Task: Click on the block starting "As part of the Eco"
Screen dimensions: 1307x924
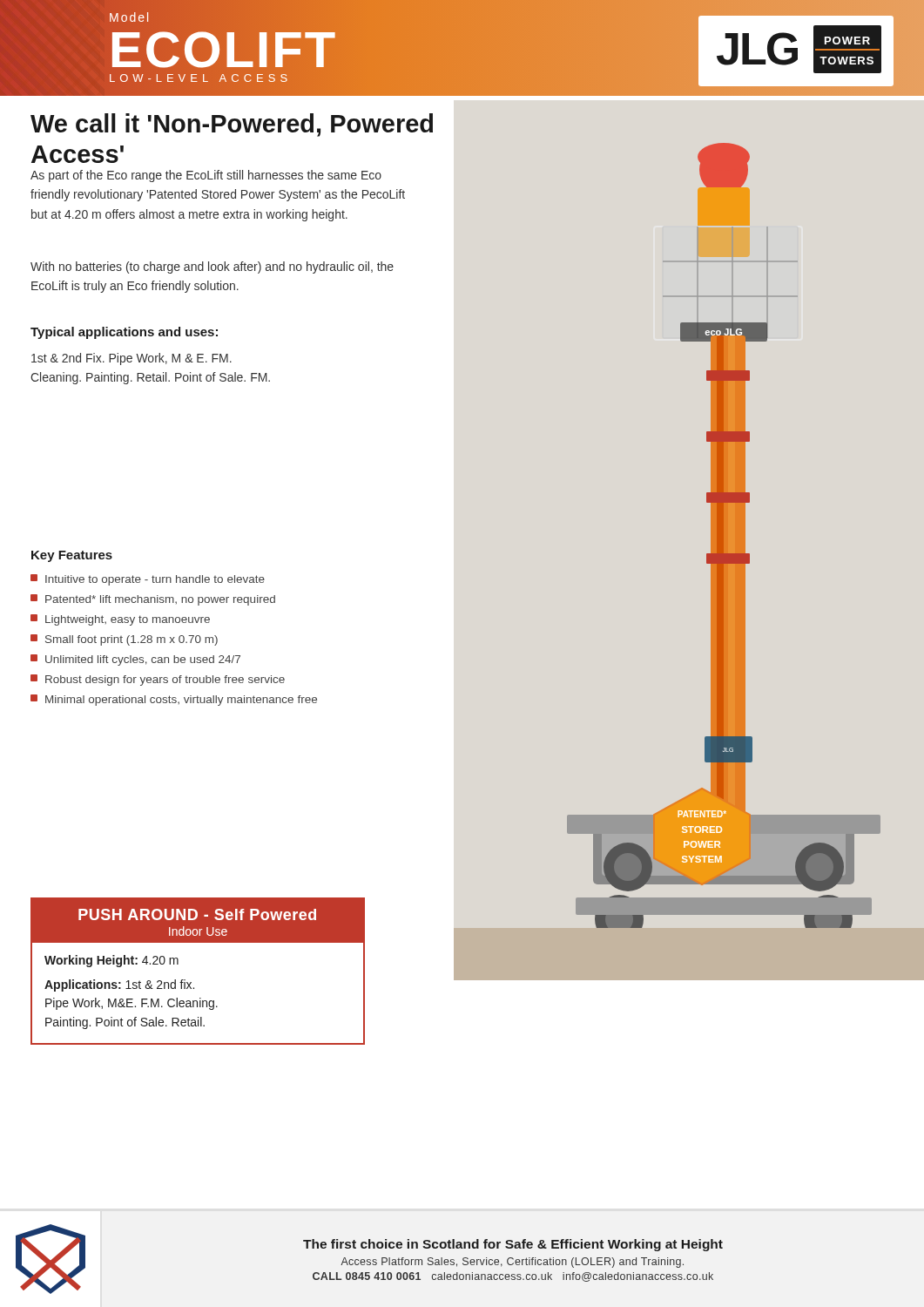Action: pos(218,195)
